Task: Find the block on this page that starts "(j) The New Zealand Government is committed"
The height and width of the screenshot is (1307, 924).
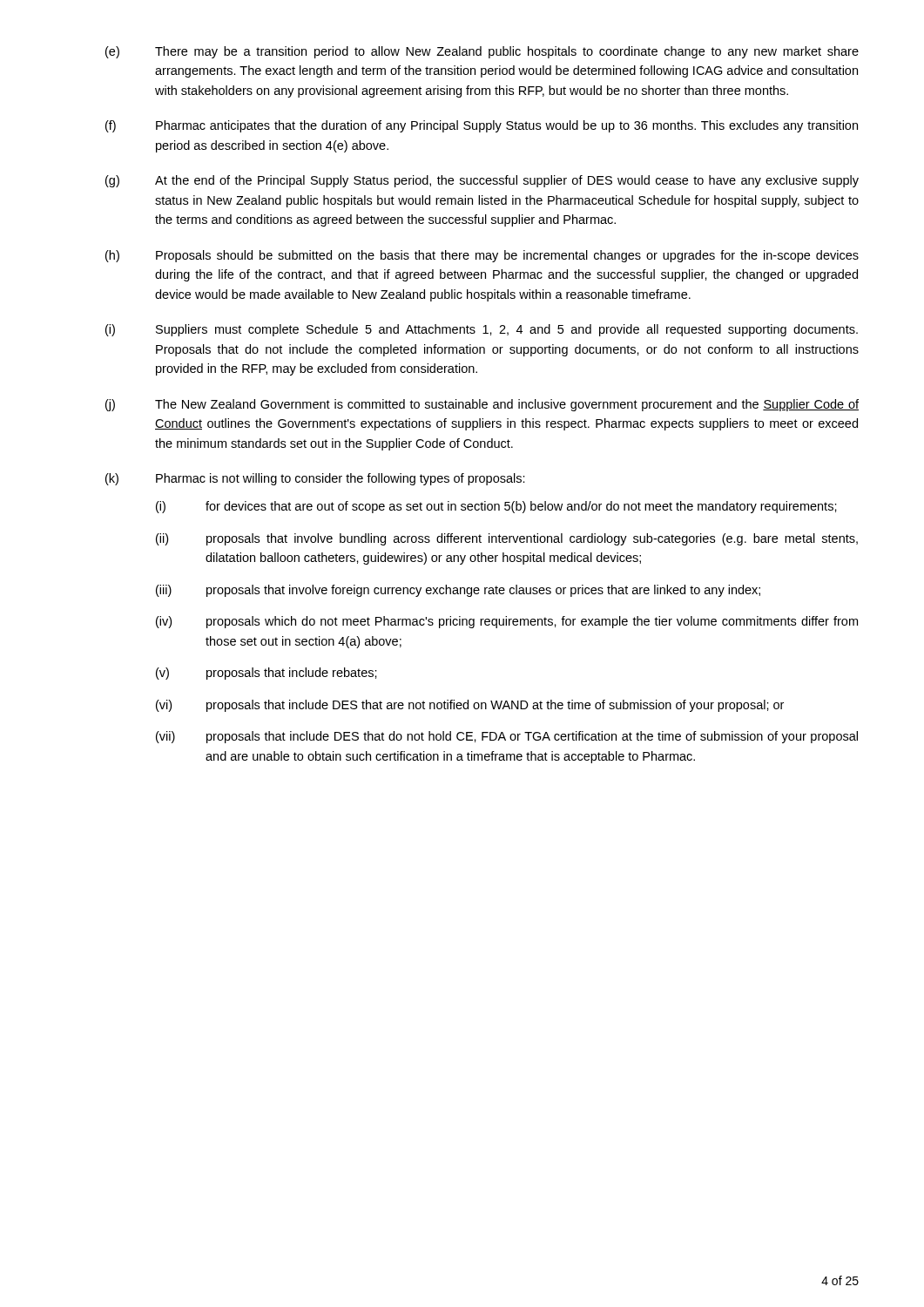Action: (482, 424)
